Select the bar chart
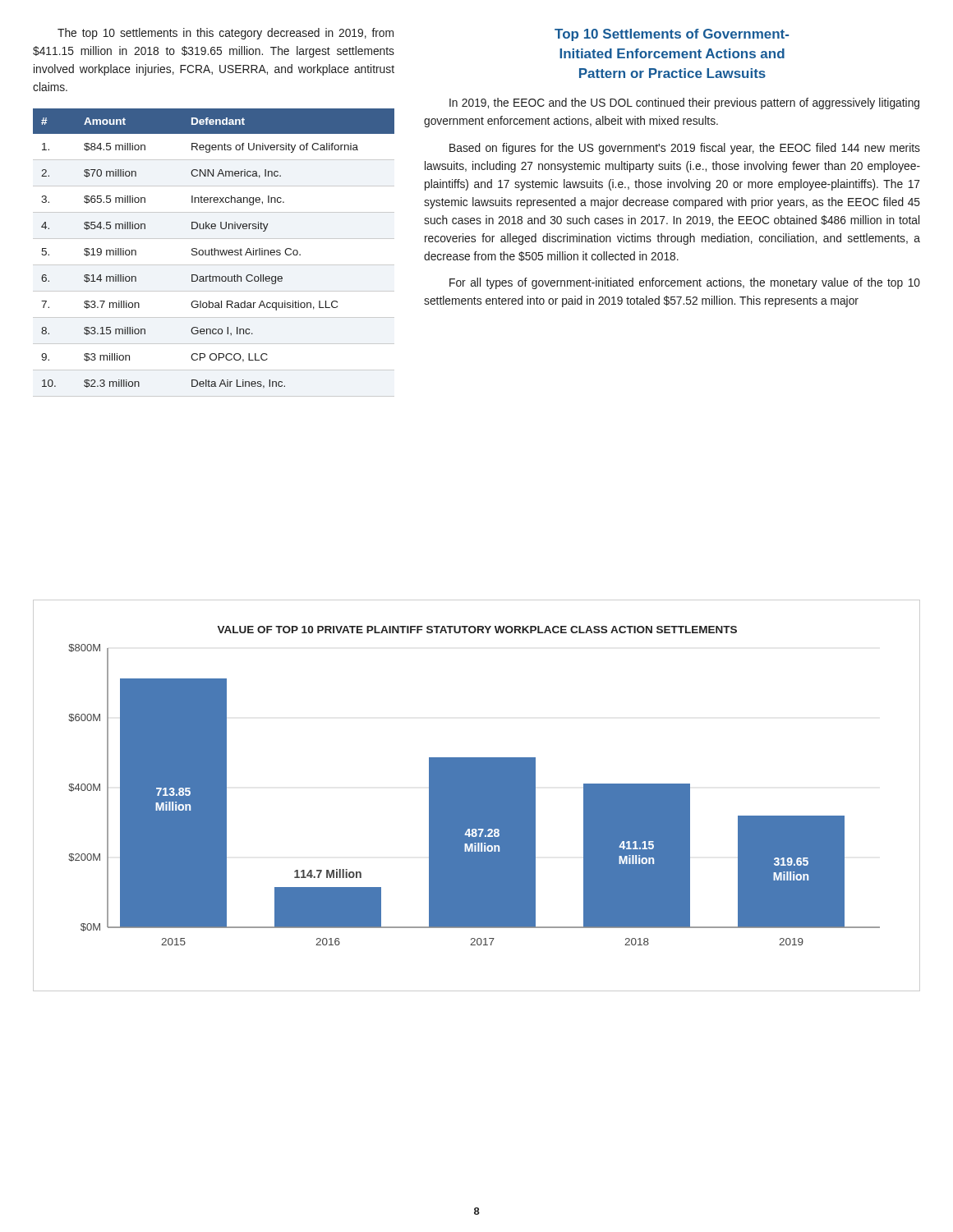Viewport: 953px width, 1232px height. (x=476, y=797)
